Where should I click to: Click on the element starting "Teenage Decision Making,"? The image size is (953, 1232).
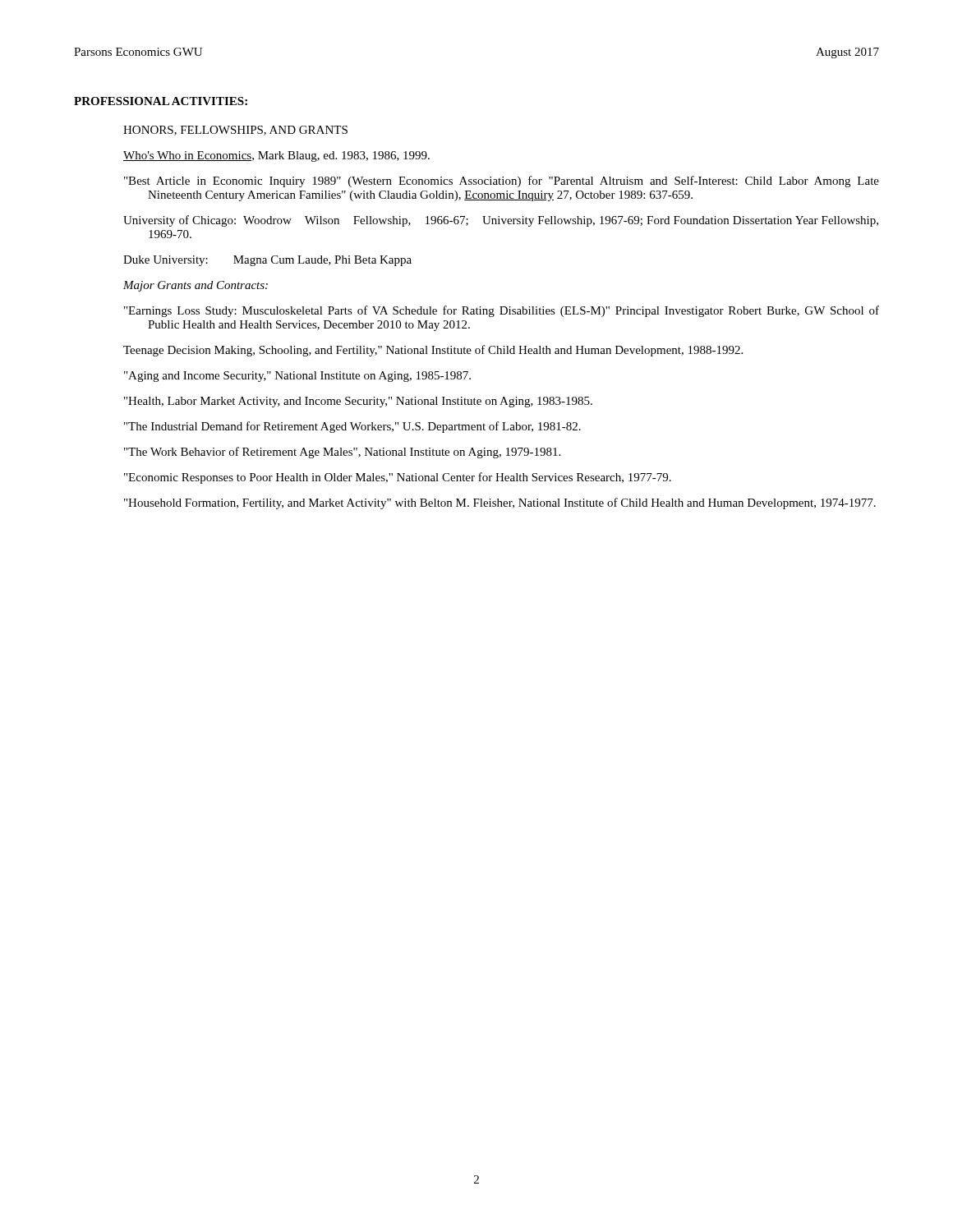tap(433, 350)
